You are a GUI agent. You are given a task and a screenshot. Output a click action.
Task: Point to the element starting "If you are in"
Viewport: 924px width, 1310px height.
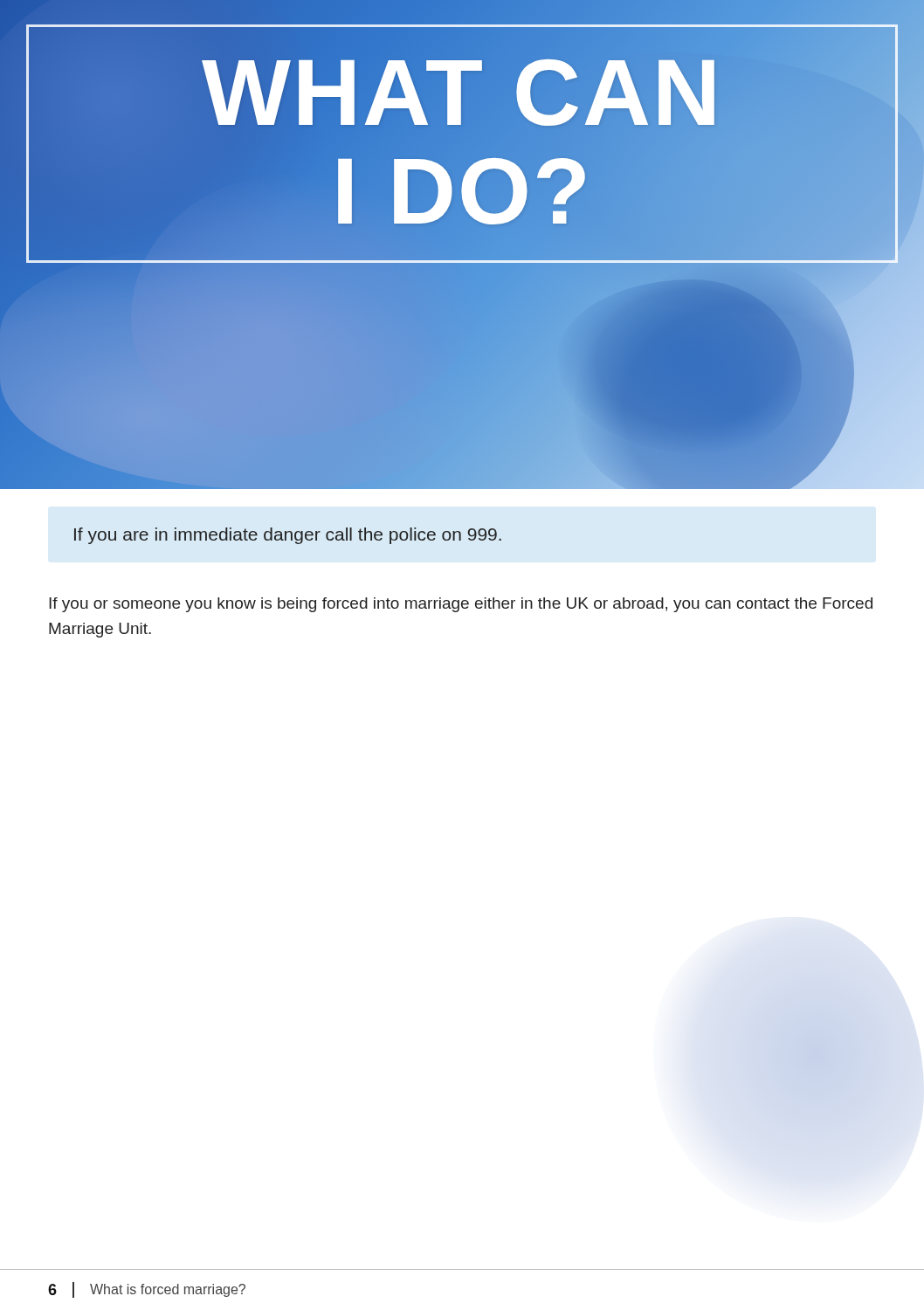(x=462, y=534)
